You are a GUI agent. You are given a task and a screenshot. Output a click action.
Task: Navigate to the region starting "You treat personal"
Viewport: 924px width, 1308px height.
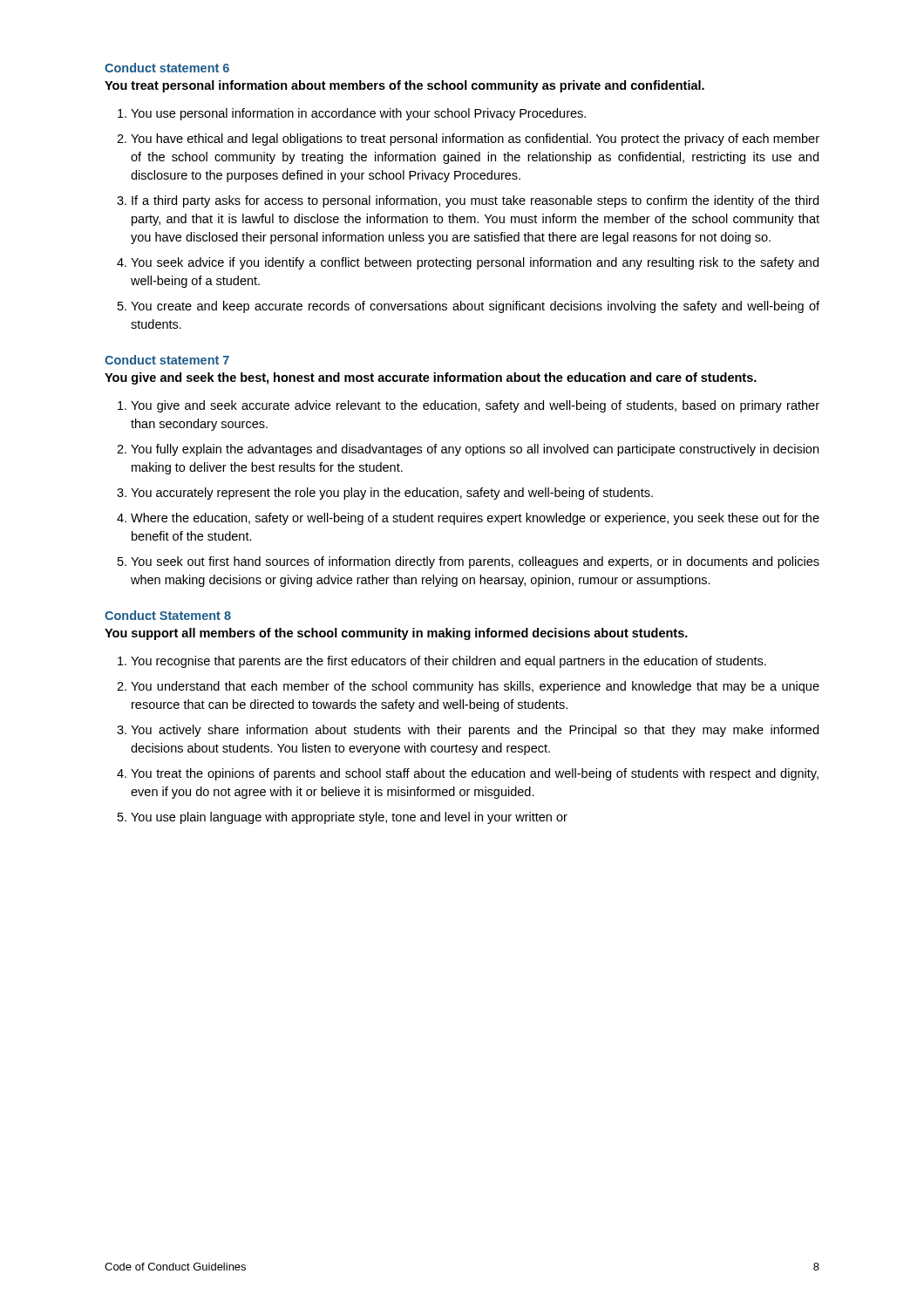click(x=405, y=85)
